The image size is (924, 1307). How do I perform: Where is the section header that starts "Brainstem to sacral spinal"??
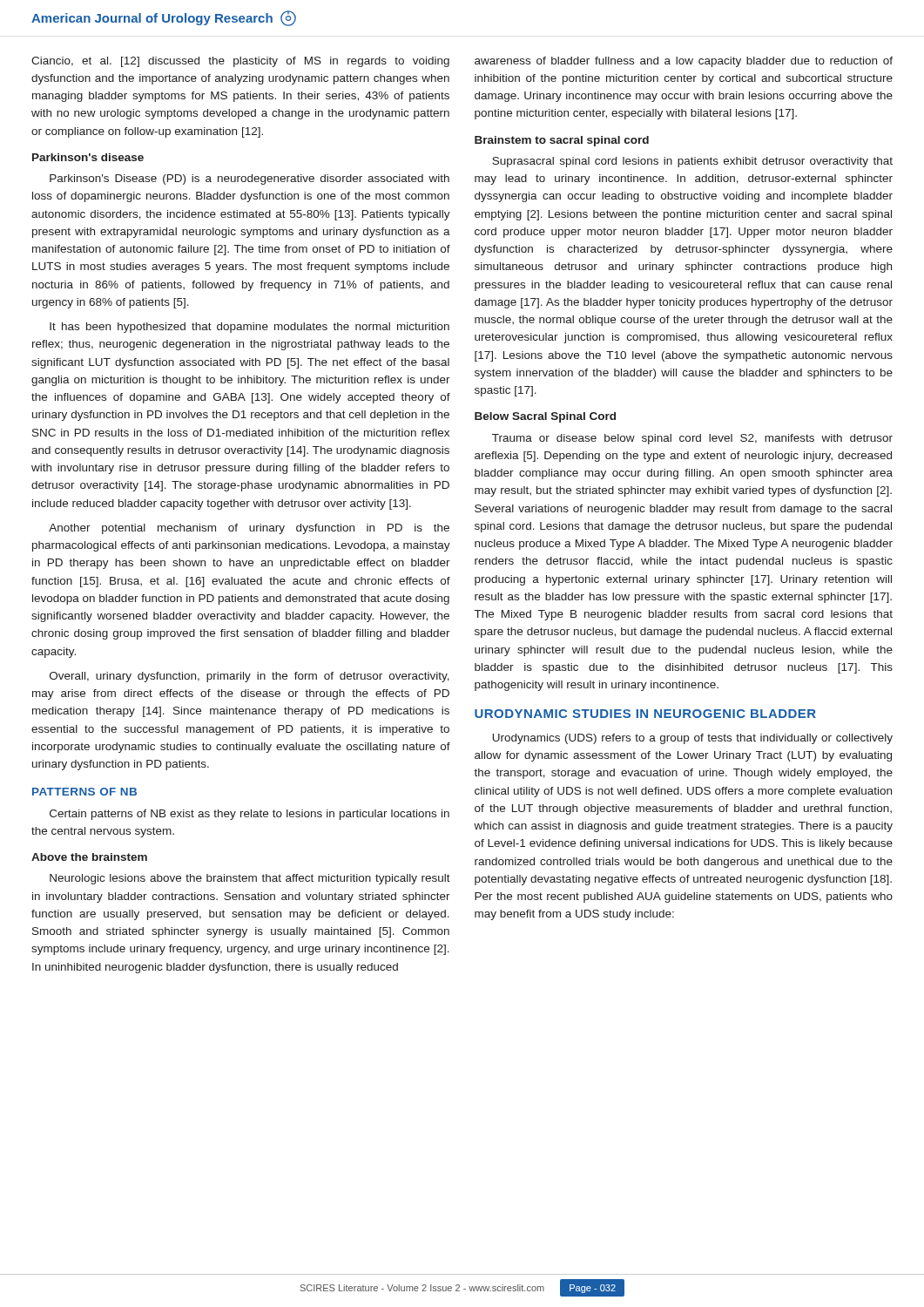point(562,139)
